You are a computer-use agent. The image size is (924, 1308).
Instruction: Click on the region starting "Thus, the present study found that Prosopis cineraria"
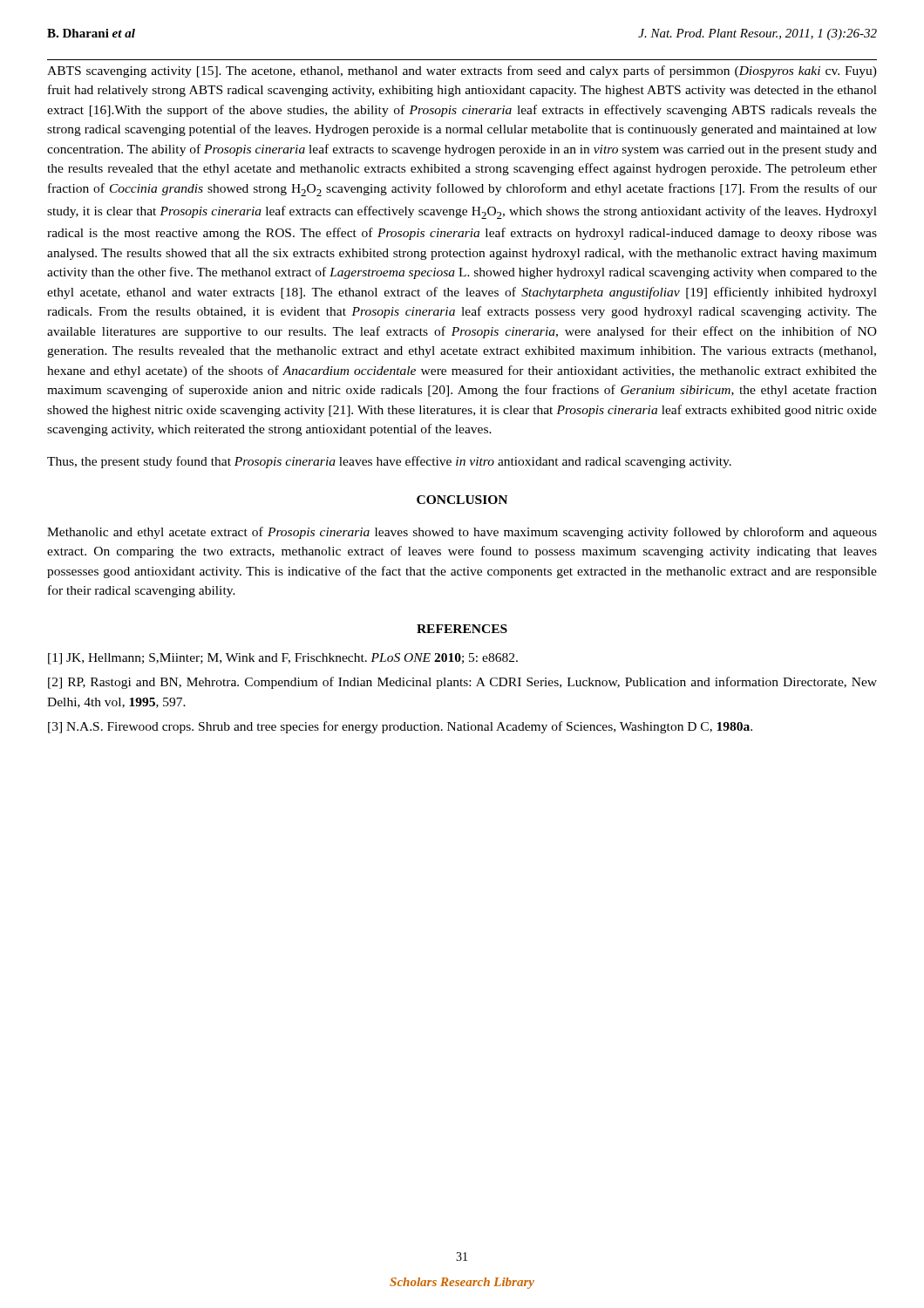[x=390, y=461]
